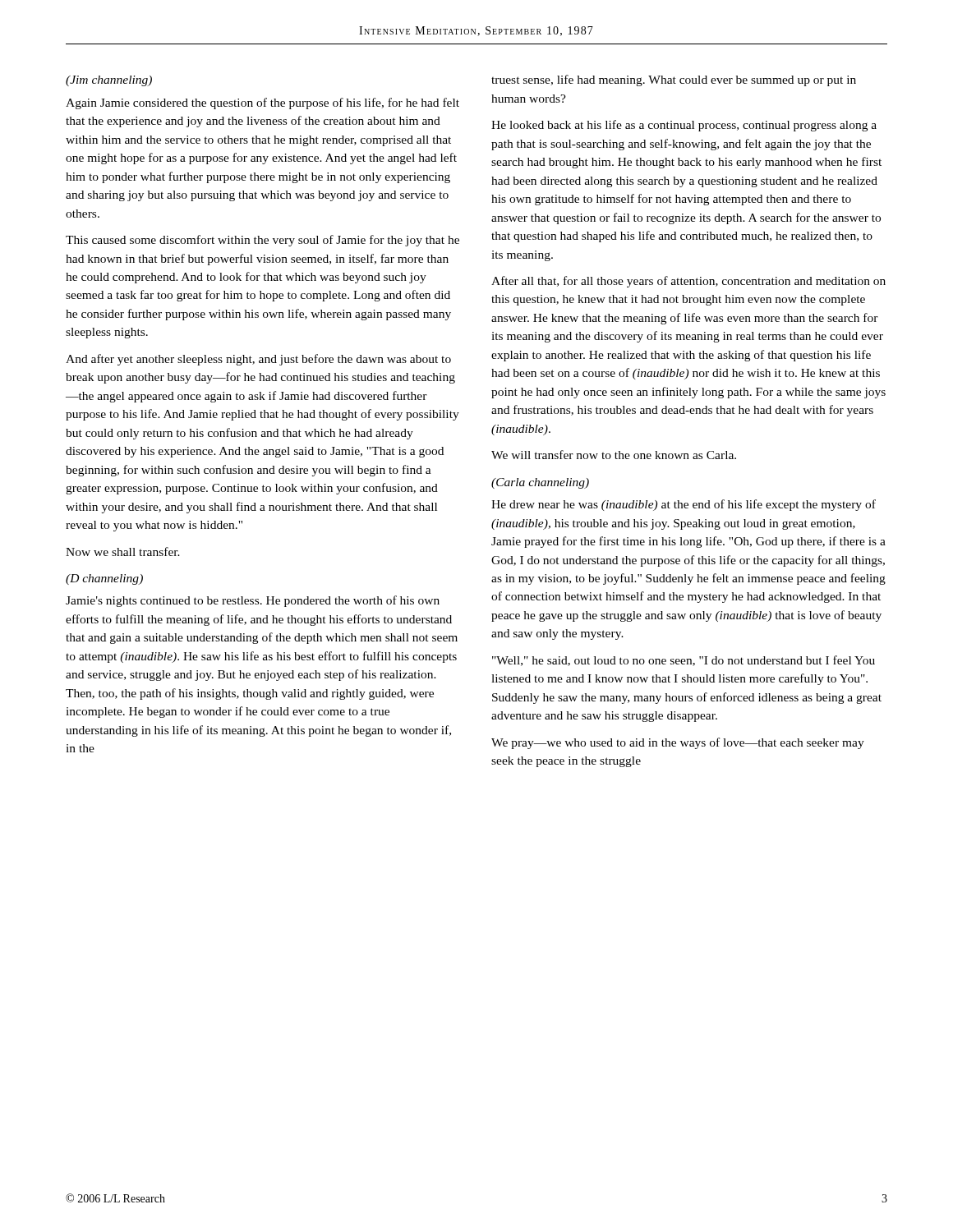Locate the element starting "Again Jamie considered the"
This screenshot has width=953, height=1232.
tap(263, 157)
